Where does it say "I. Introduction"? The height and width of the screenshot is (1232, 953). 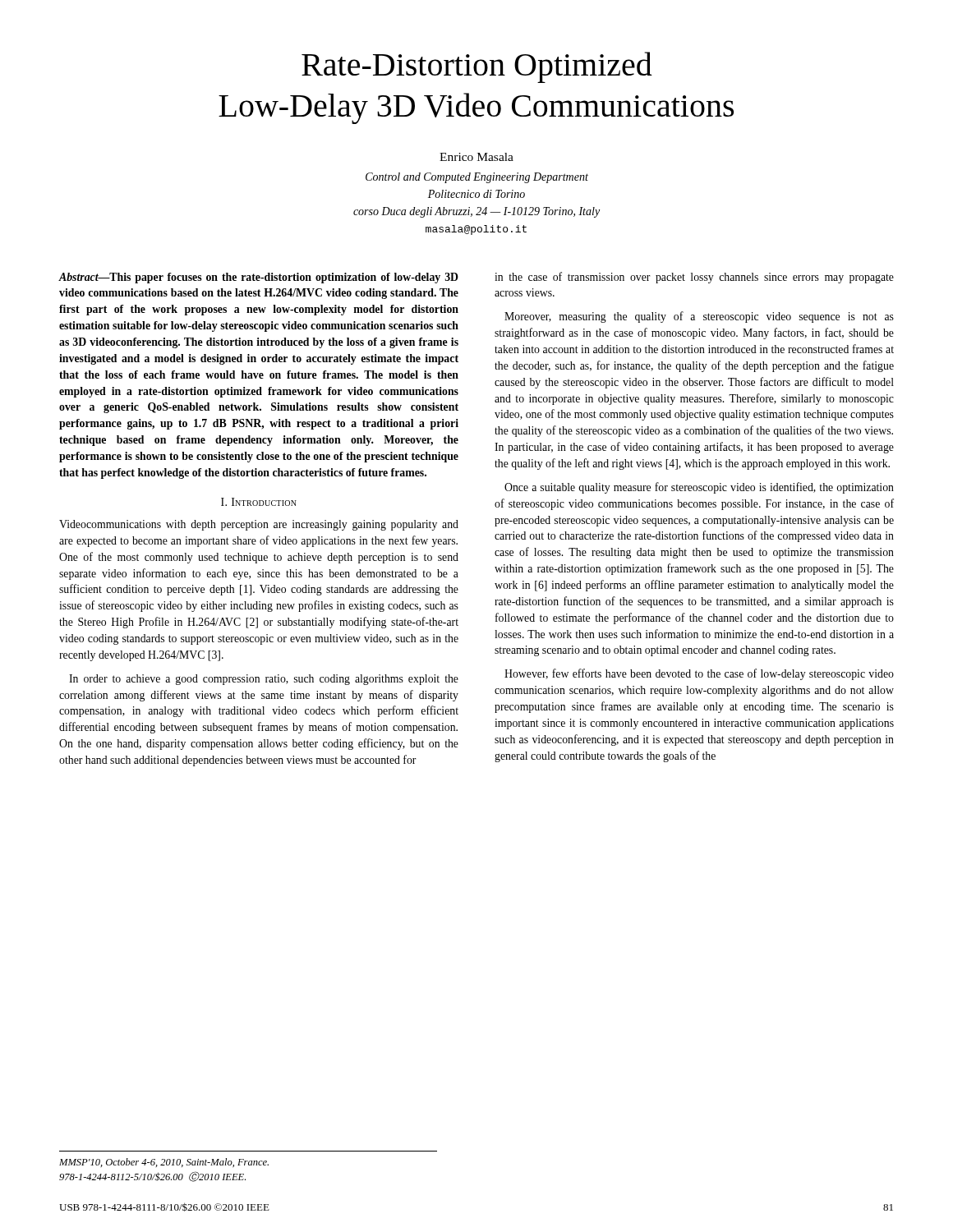[259, 502]
